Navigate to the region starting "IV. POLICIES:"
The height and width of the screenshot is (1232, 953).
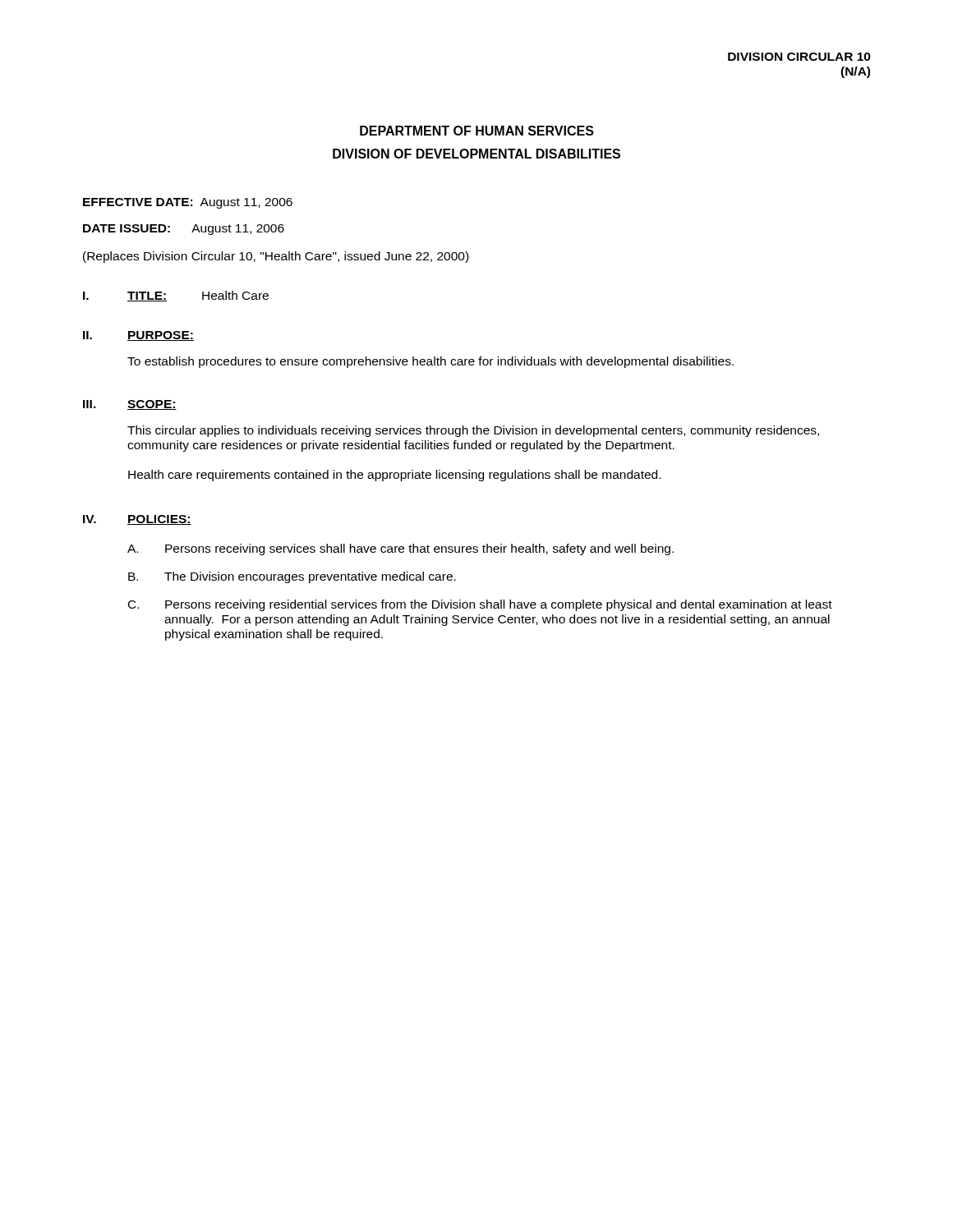coord(137,519)
